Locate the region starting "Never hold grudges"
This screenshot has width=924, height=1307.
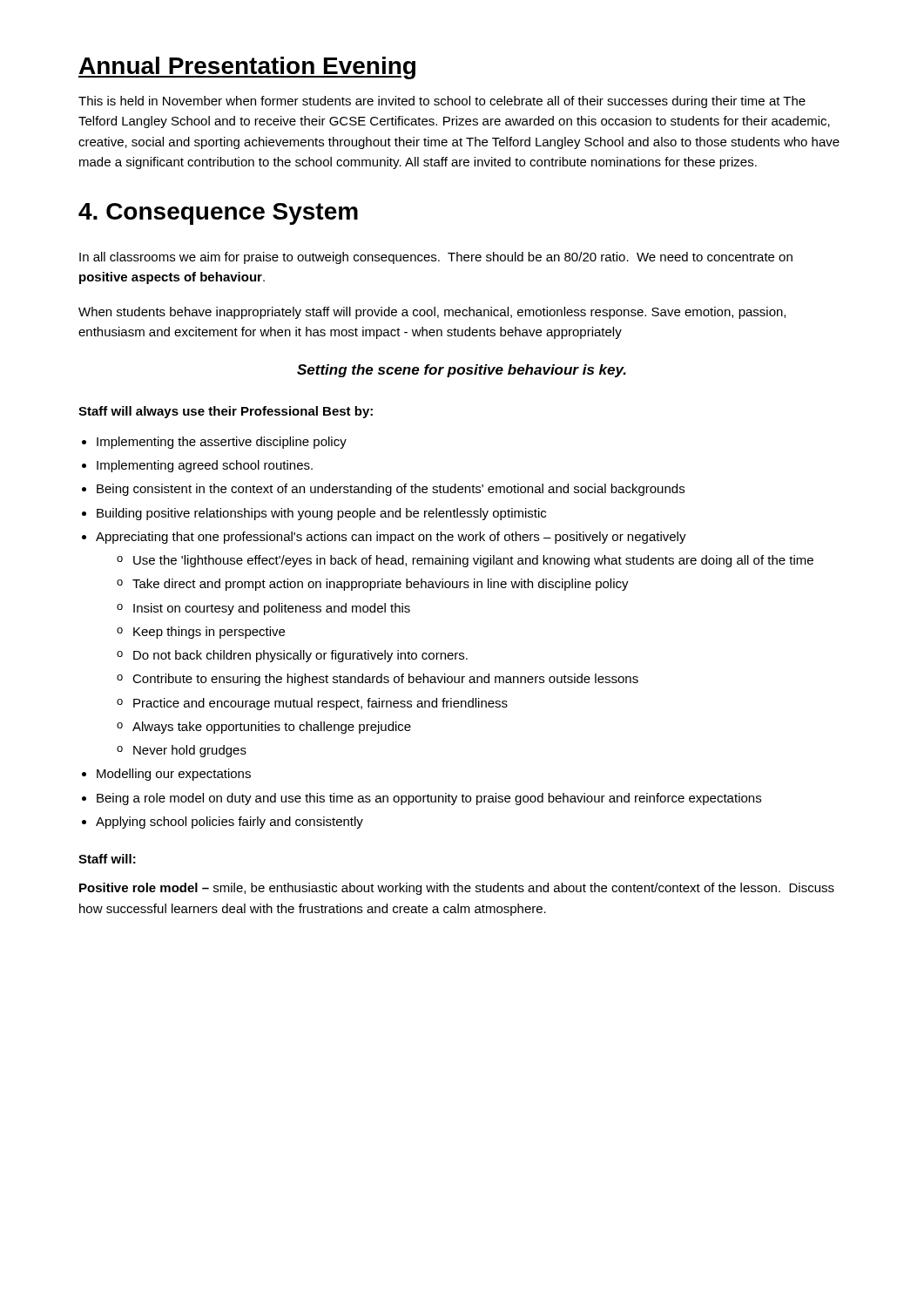pos(189,750)
